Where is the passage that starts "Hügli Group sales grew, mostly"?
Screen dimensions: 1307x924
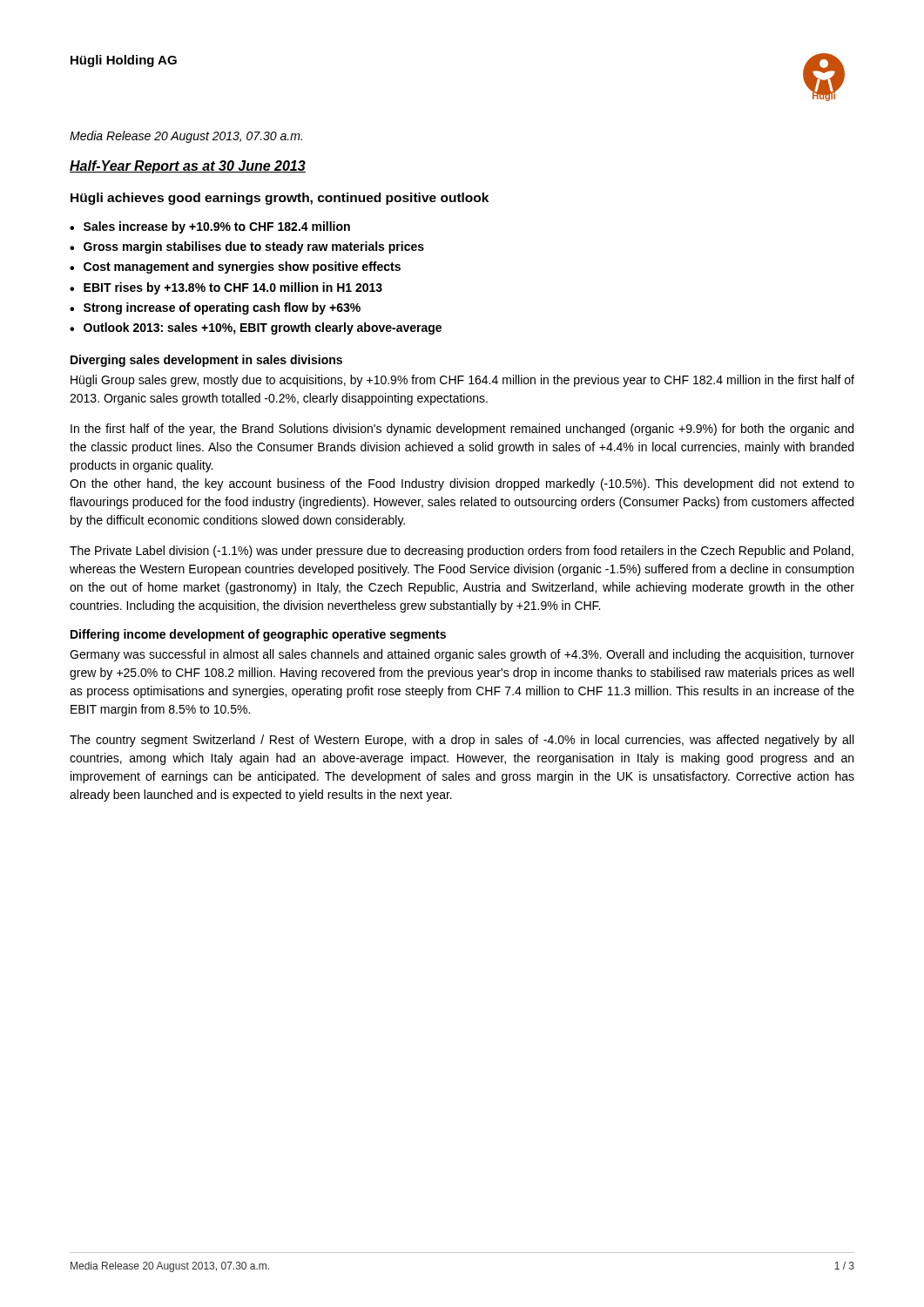[x=462, y=389]
